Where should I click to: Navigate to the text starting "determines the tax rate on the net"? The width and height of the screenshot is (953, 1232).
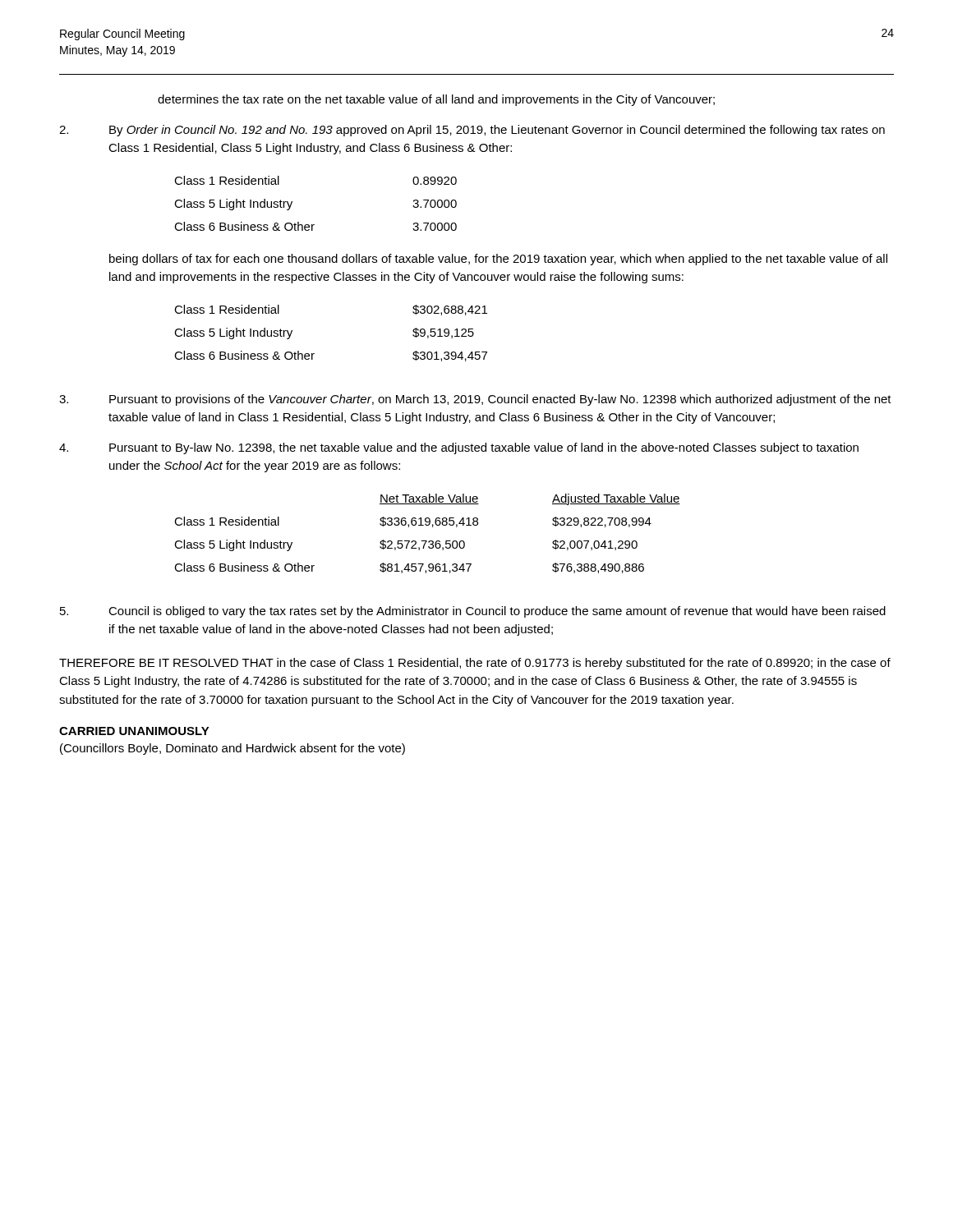437,99
